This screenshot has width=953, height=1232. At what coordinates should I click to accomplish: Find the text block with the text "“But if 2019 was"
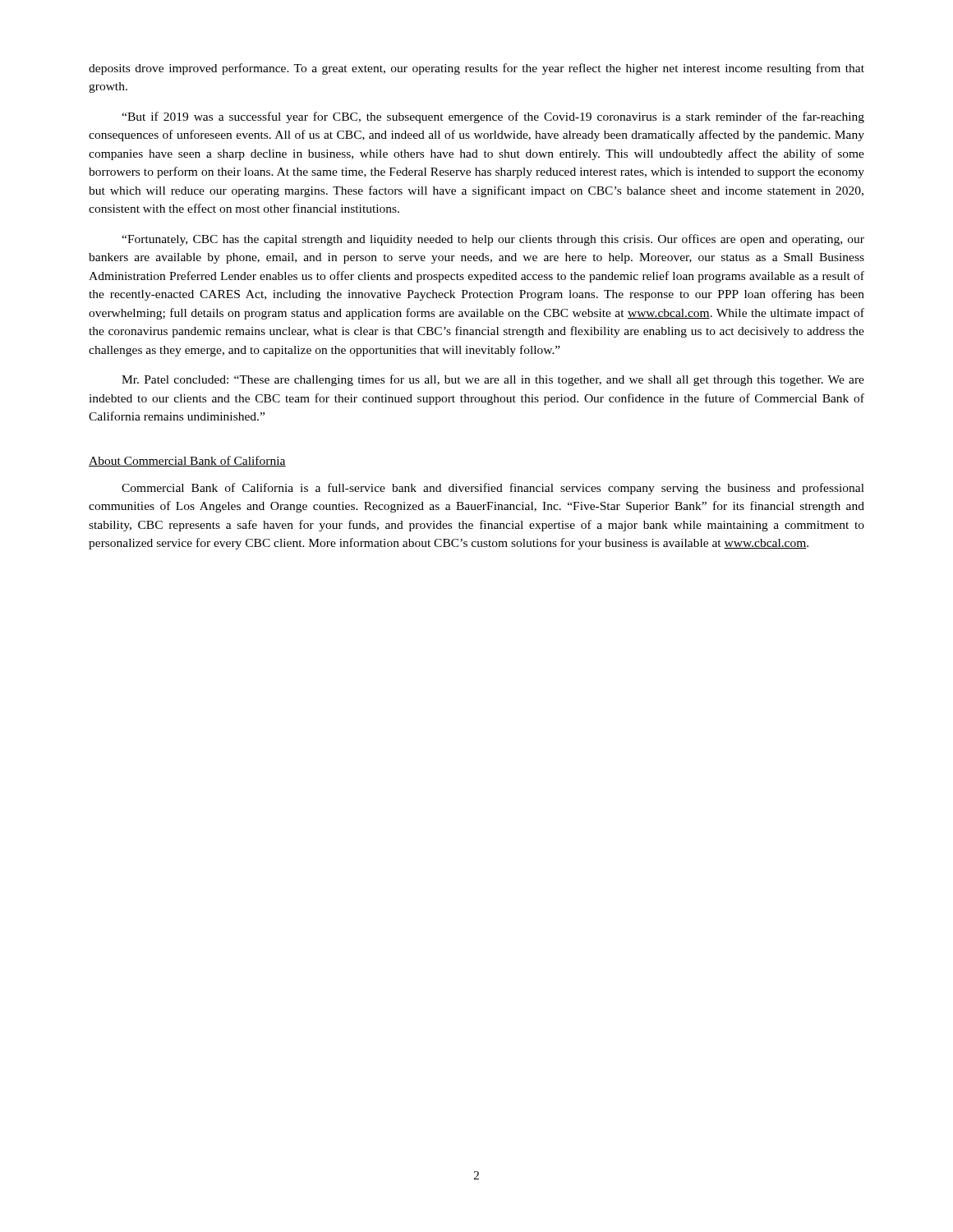(x=476, y=163)
